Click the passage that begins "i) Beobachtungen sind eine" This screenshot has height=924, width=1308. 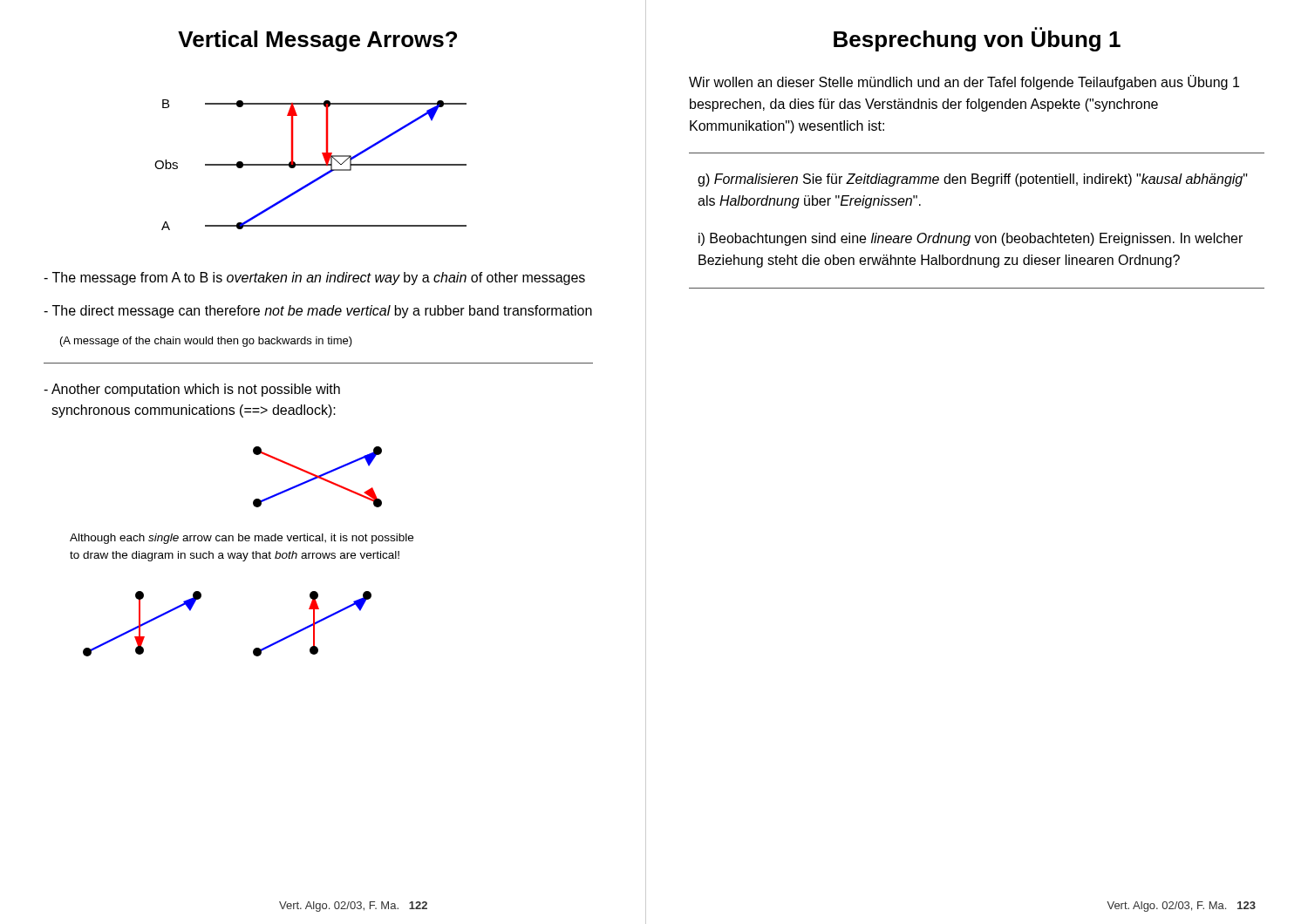click(970, 249)
